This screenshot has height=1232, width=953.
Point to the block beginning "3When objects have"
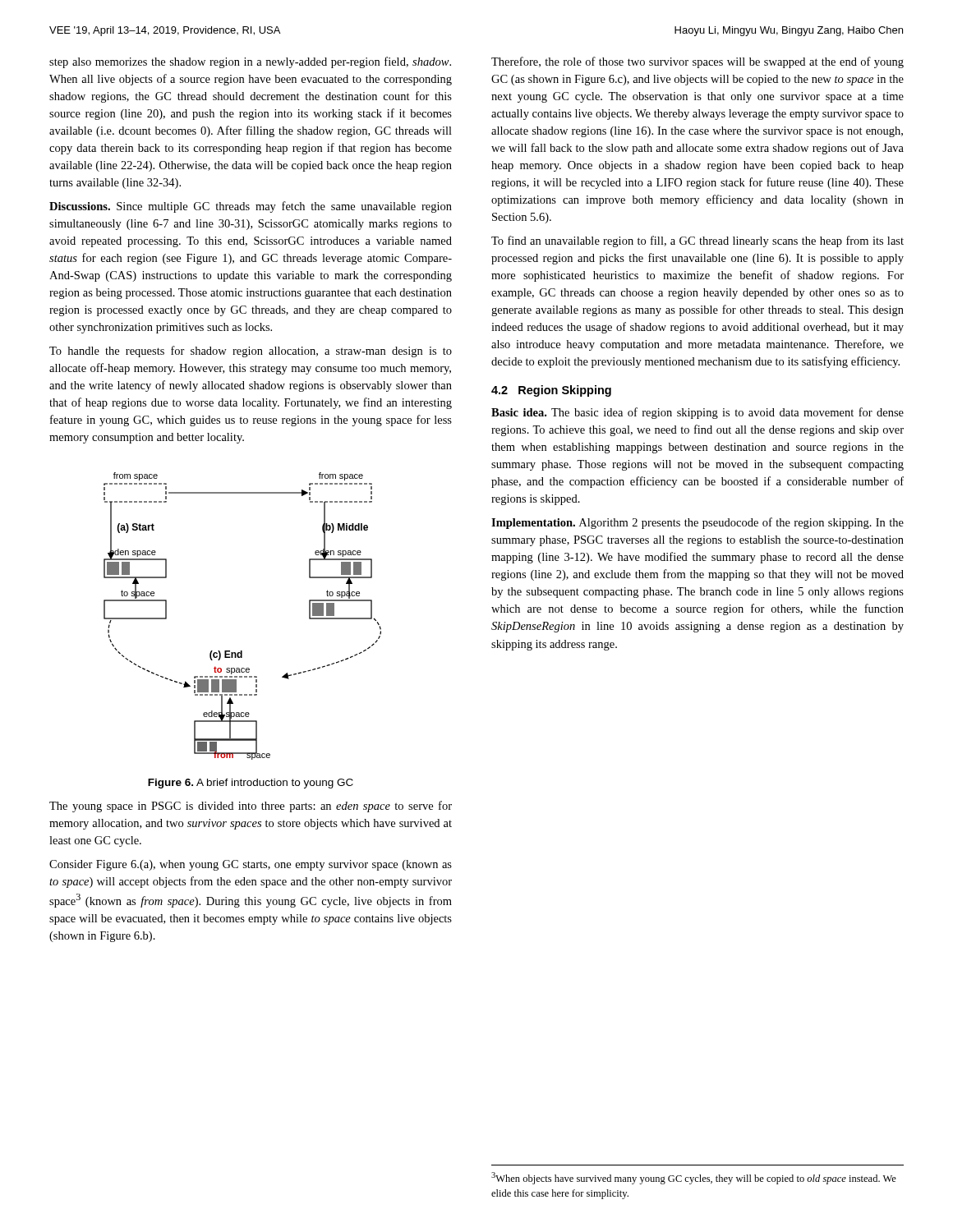[694, 1185]
